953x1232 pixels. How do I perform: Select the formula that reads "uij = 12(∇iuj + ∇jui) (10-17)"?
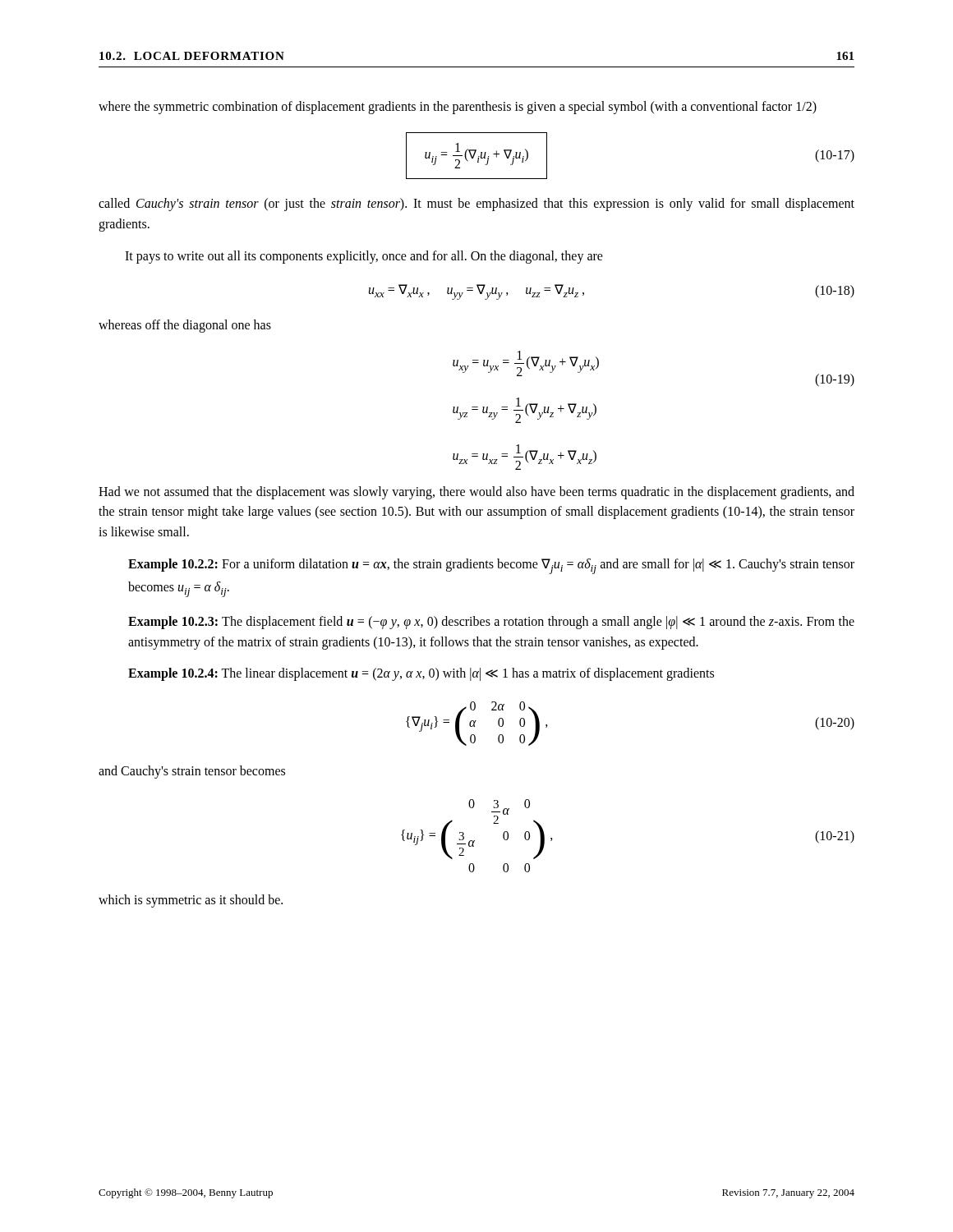coord(476,156)
